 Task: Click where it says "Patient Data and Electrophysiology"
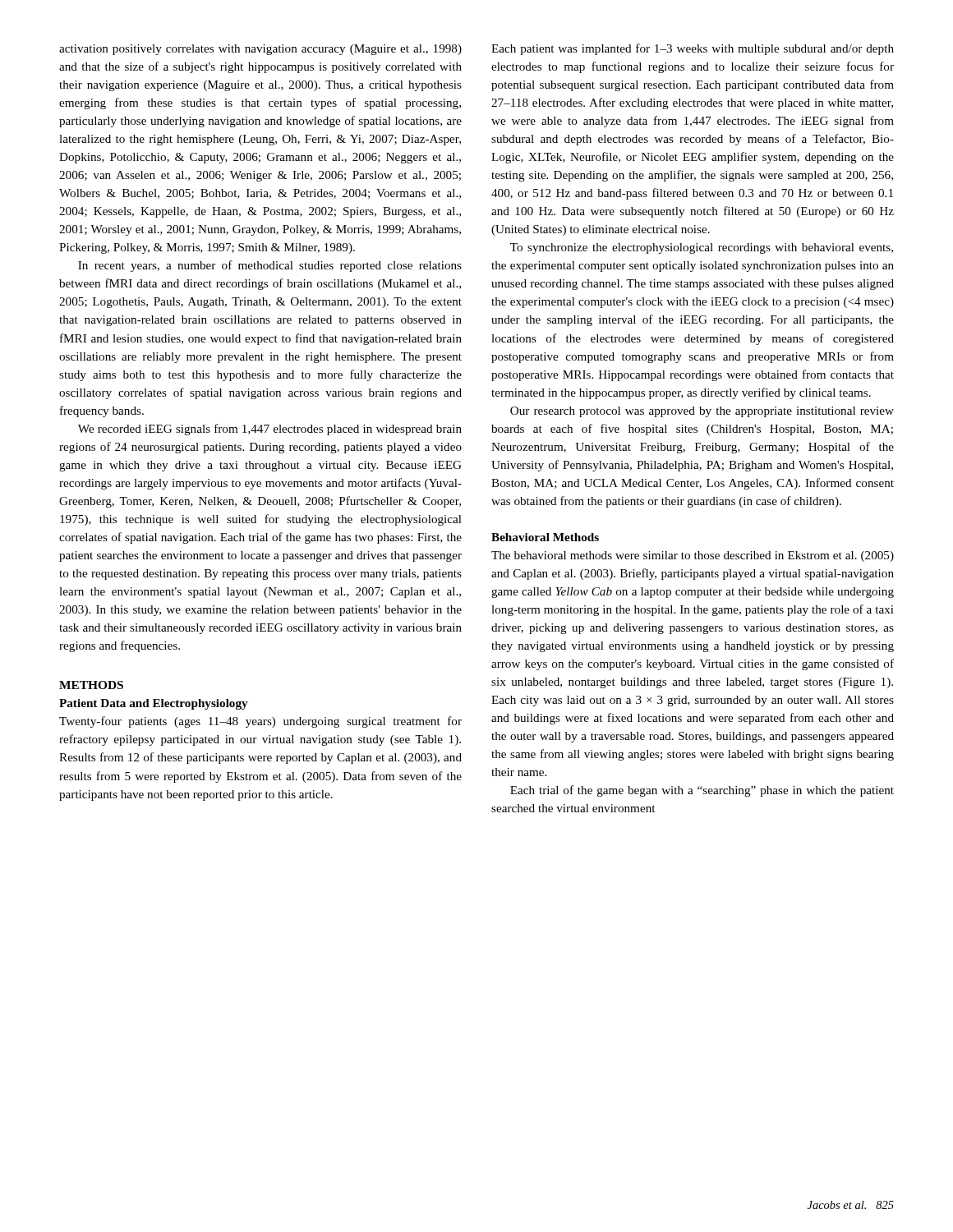pos(154,704)
